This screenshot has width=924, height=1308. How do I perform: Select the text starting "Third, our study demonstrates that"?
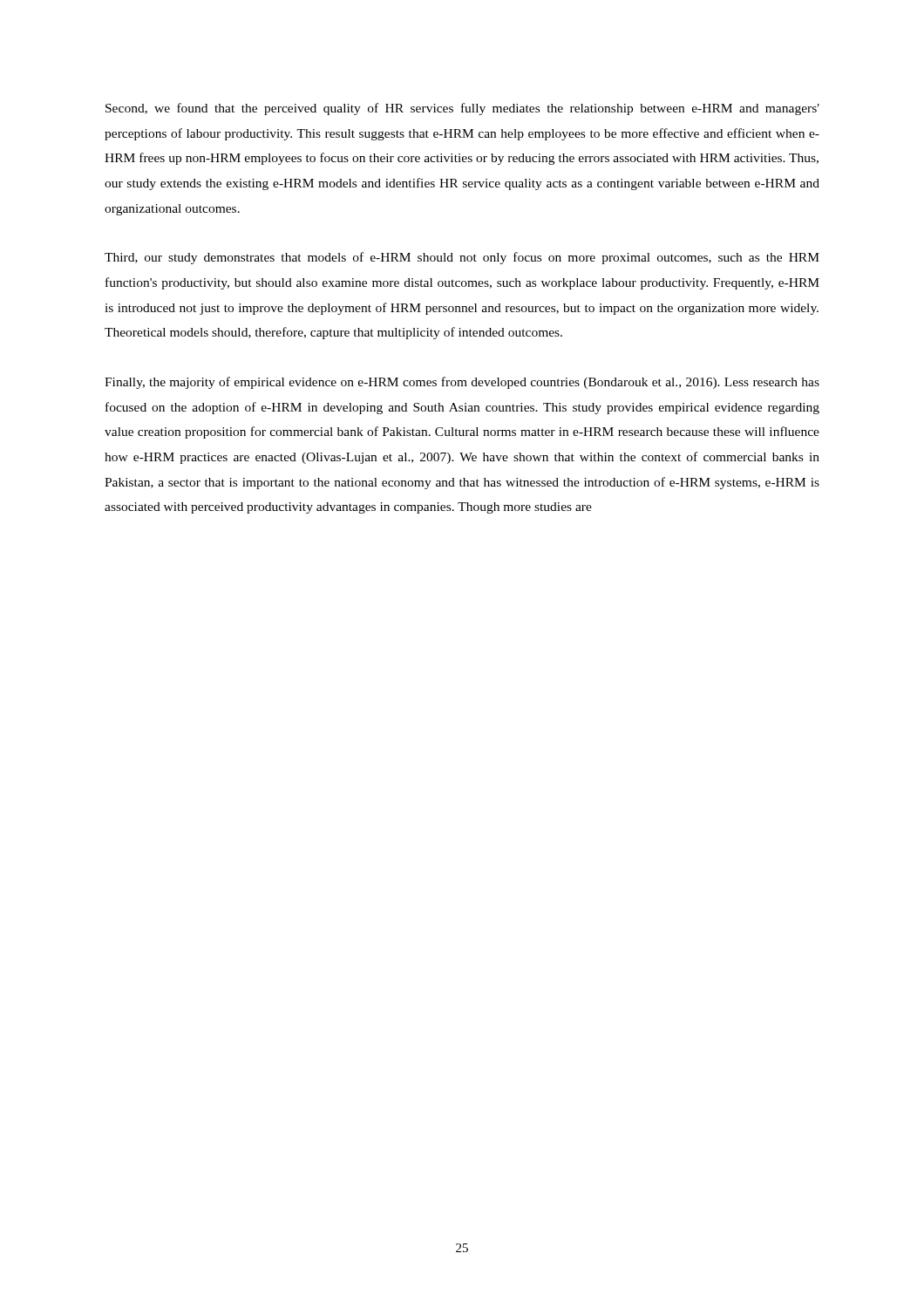pyautogui.click(x=462, y=295)
